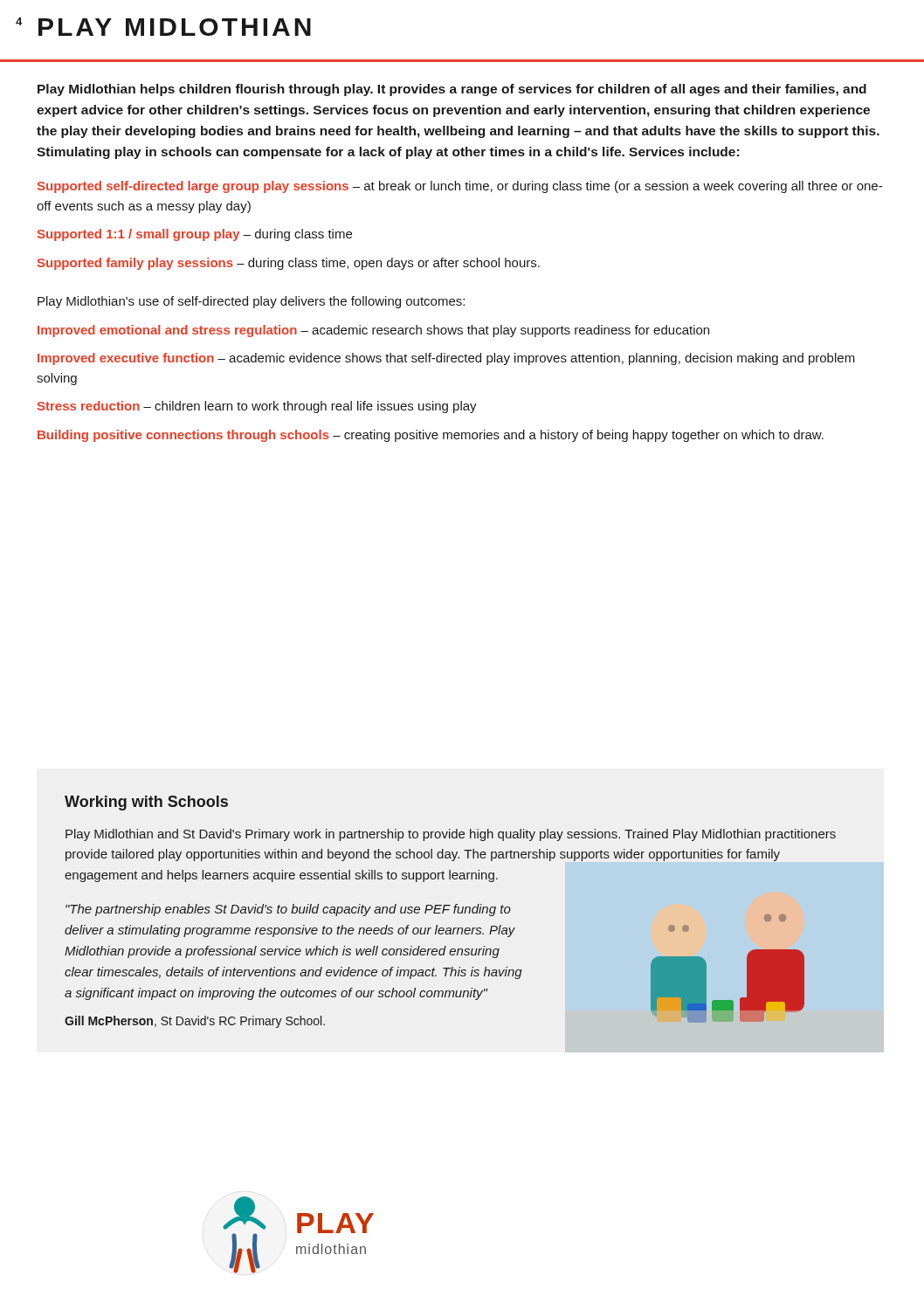Locate the logo
924x1310 pixels.
(x=288, y=1240)
